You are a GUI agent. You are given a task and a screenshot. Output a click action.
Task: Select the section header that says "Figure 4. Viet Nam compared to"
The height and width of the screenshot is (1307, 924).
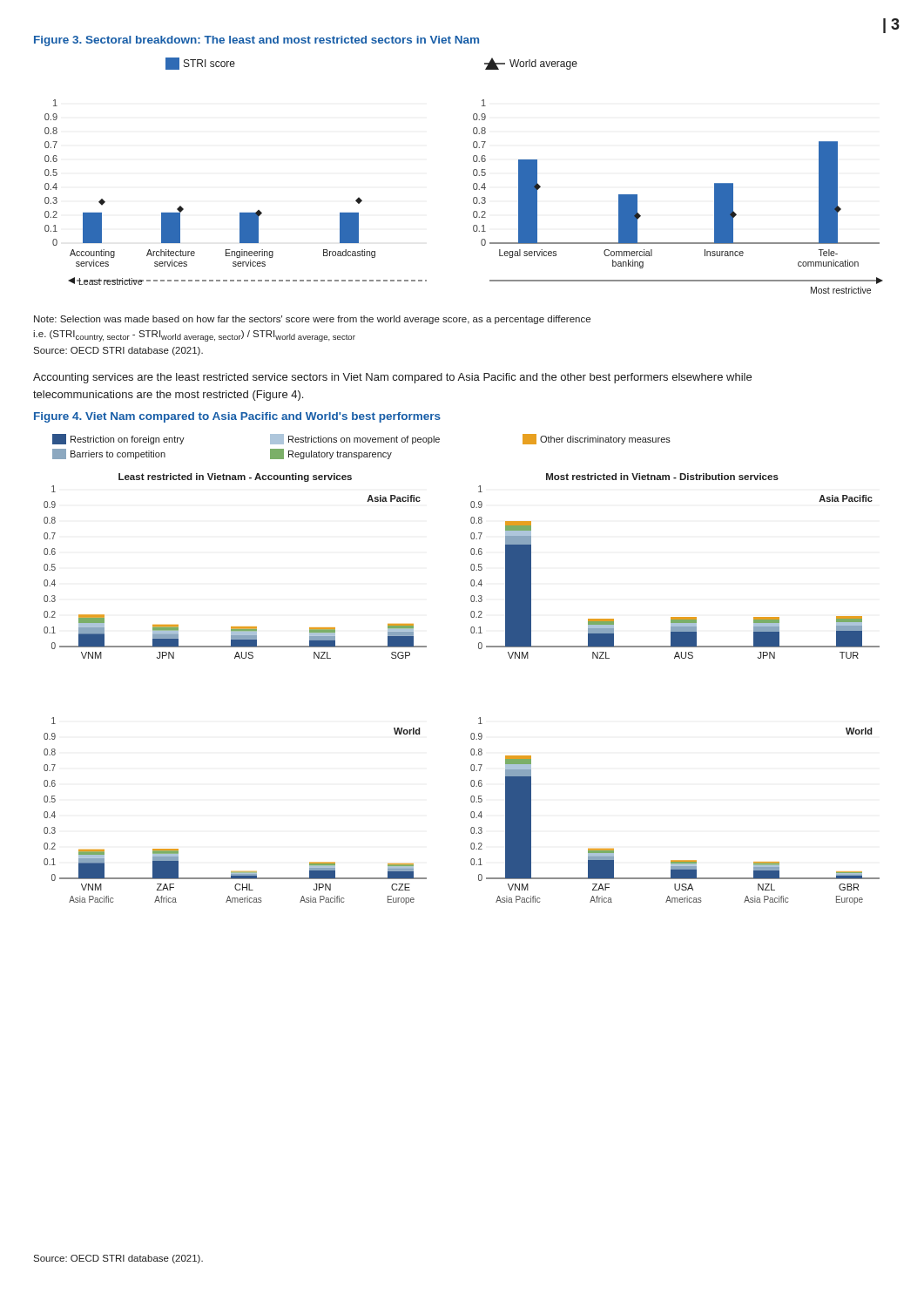(237, 416)
